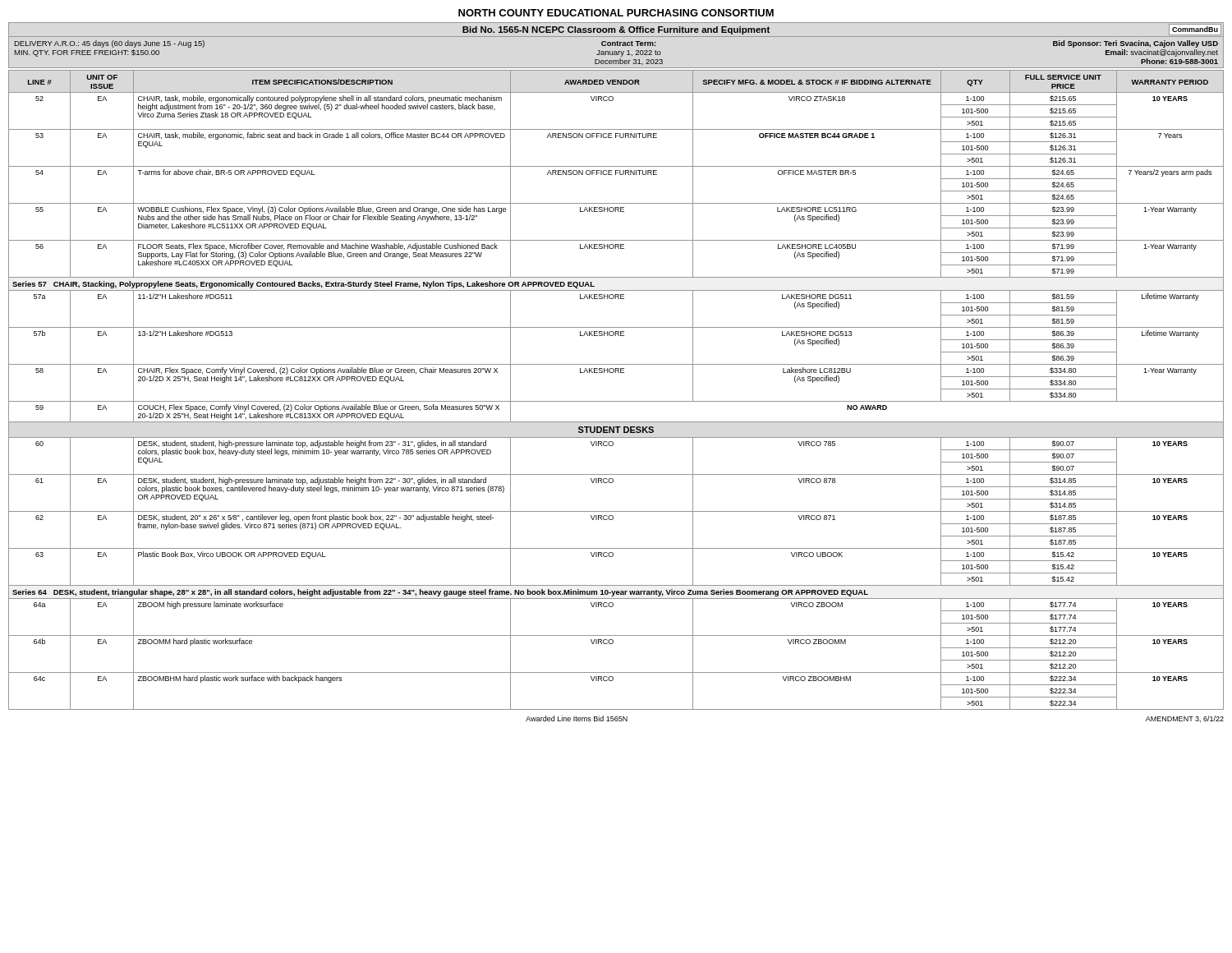Find a table
This screenshot has height=953, width=1232.
point(616,390)
